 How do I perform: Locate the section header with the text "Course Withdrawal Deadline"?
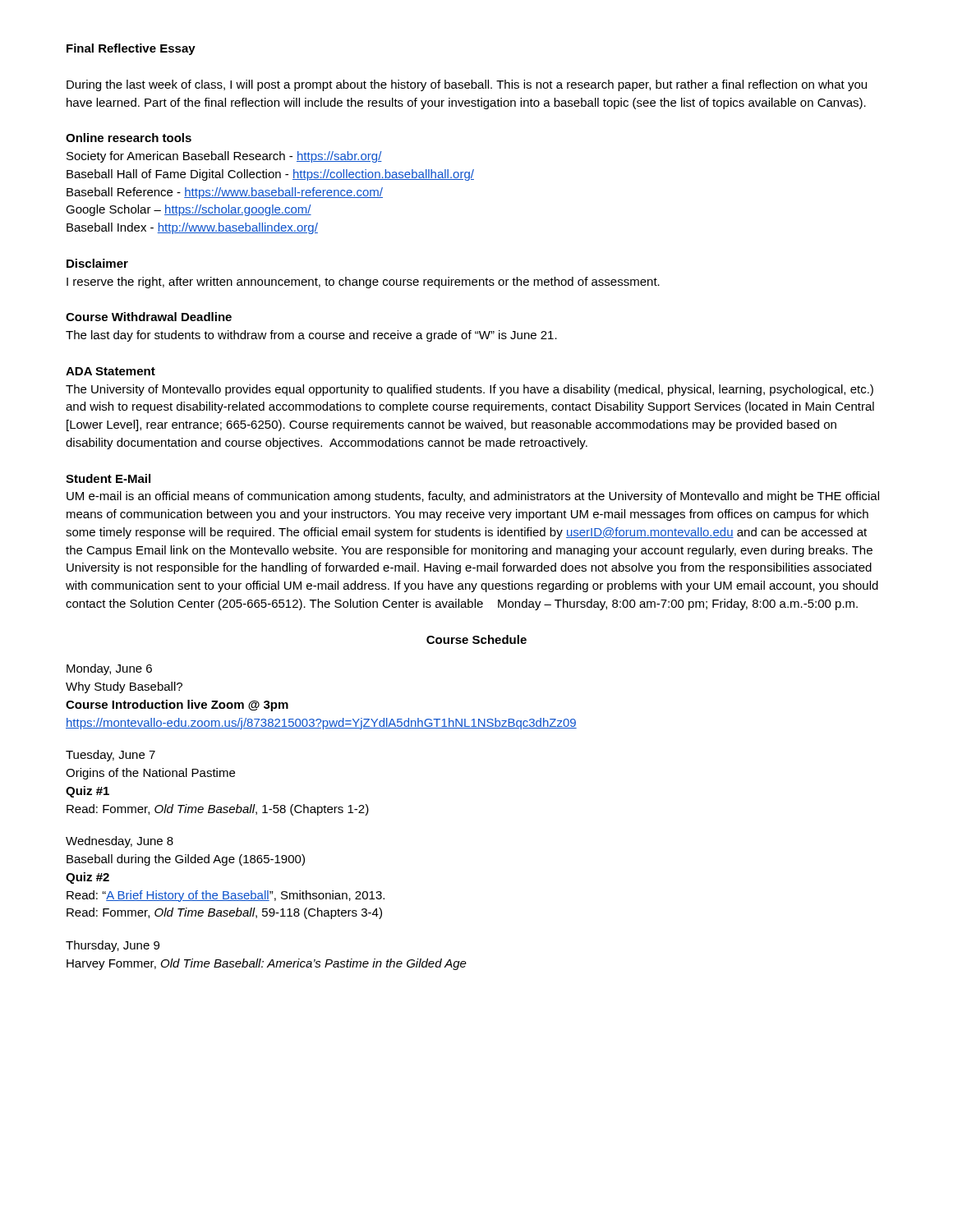point(149,317)
